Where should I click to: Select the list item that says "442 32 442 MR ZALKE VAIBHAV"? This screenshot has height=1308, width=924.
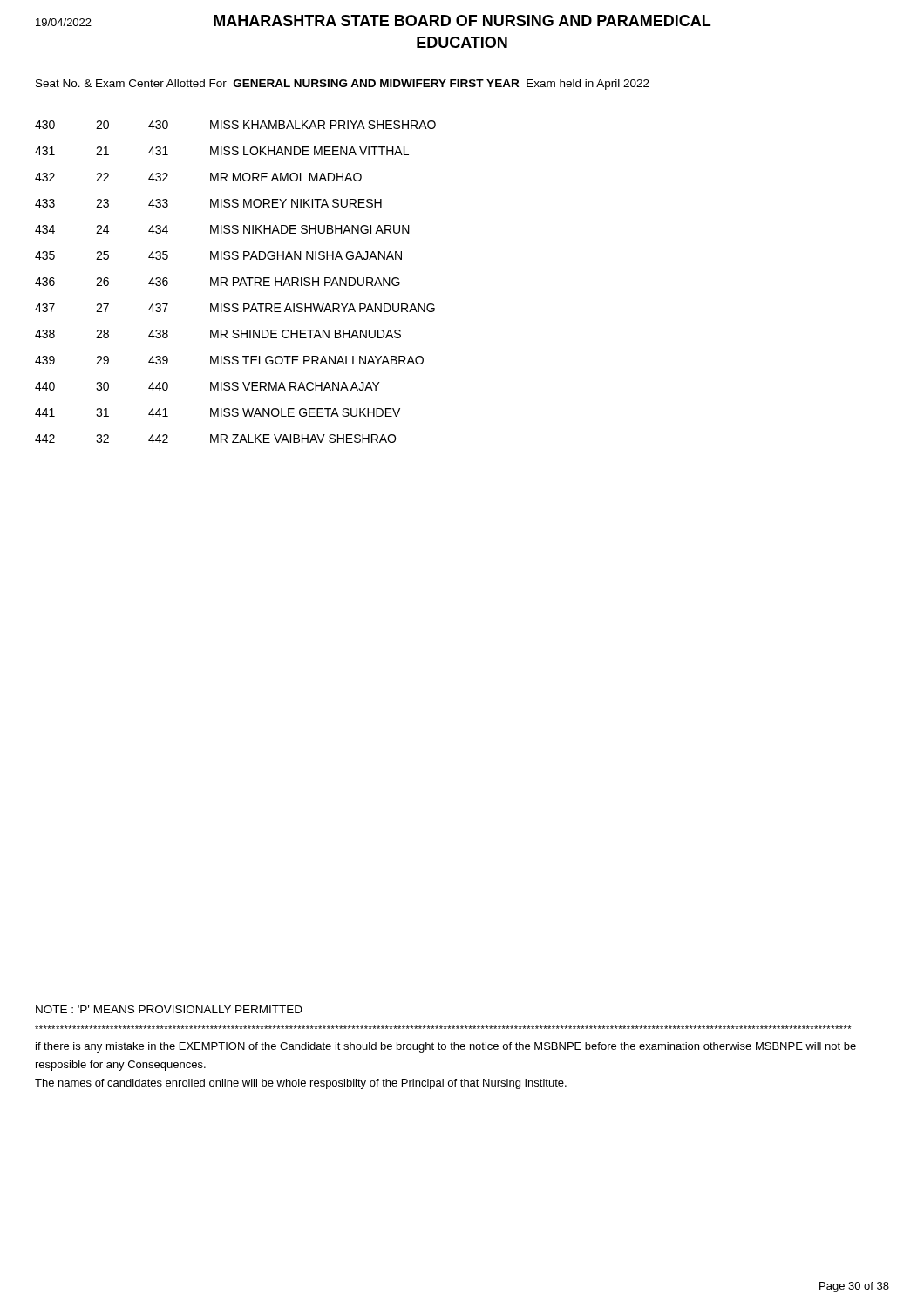tap(215, 439)
